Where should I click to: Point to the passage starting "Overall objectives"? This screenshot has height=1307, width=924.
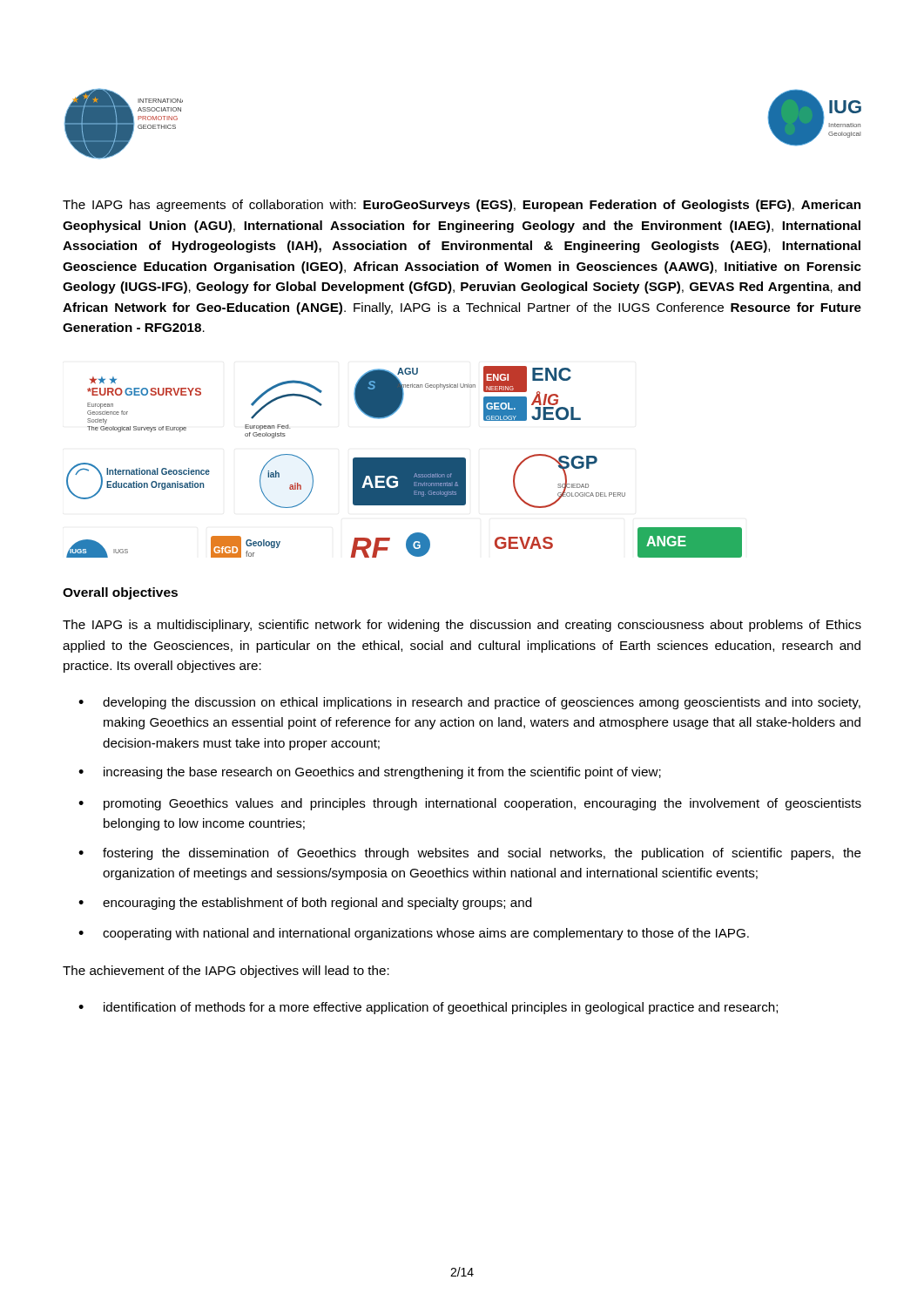120,592
